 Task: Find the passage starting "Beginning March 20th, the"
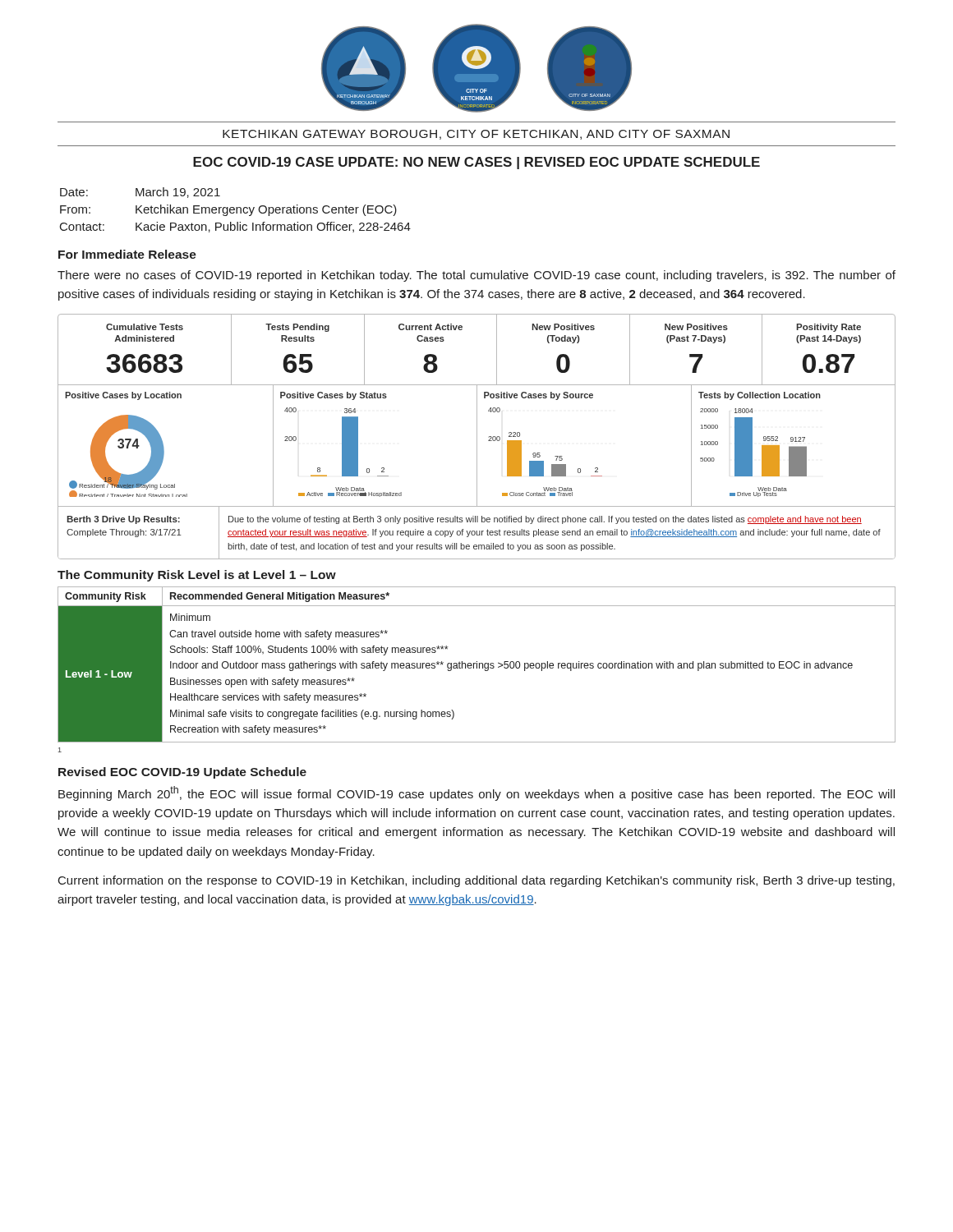[x=476, y=821]
